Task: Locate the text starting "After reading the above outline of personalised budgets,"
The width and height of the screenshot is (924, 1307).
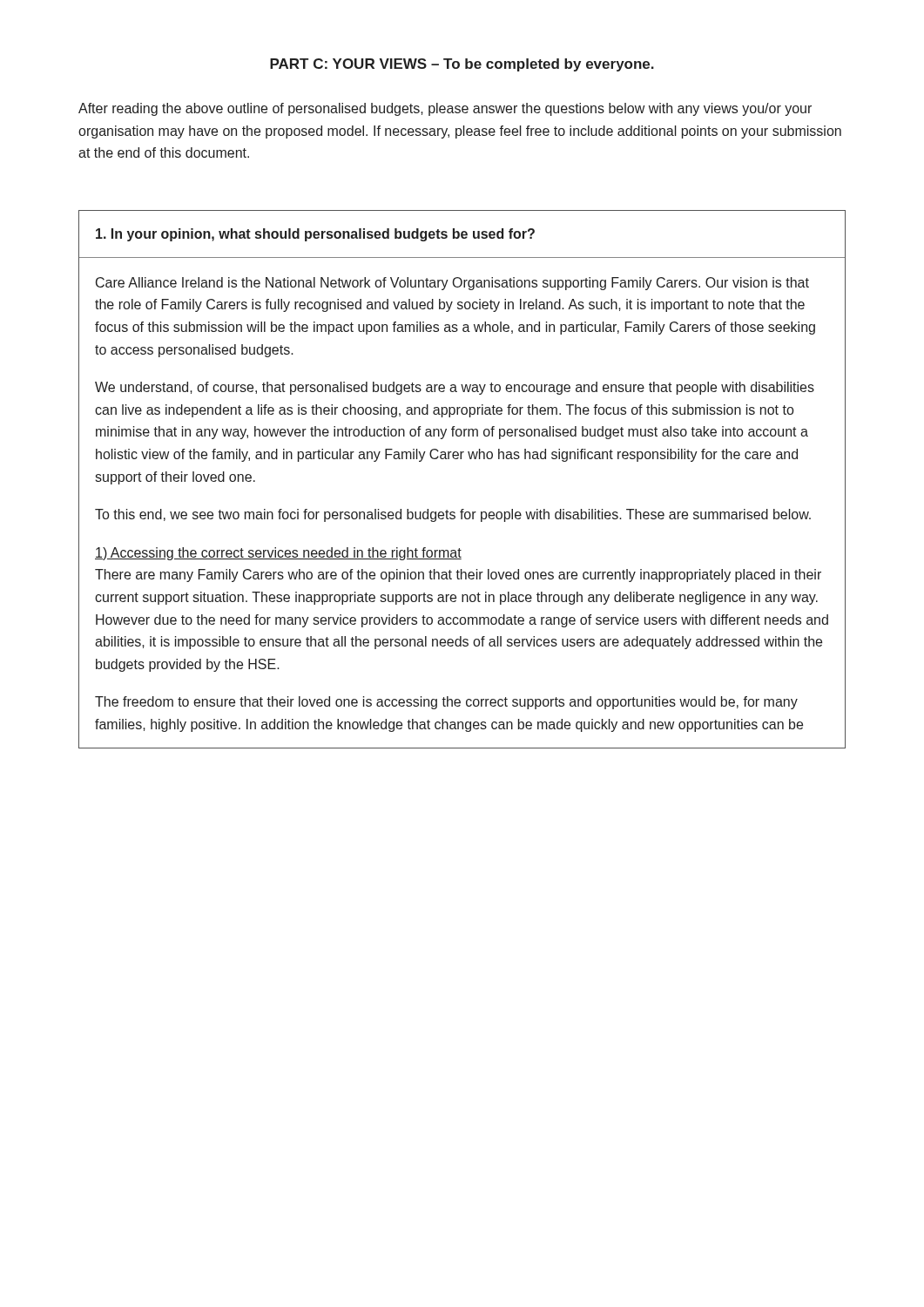Action: coord(460,131)
